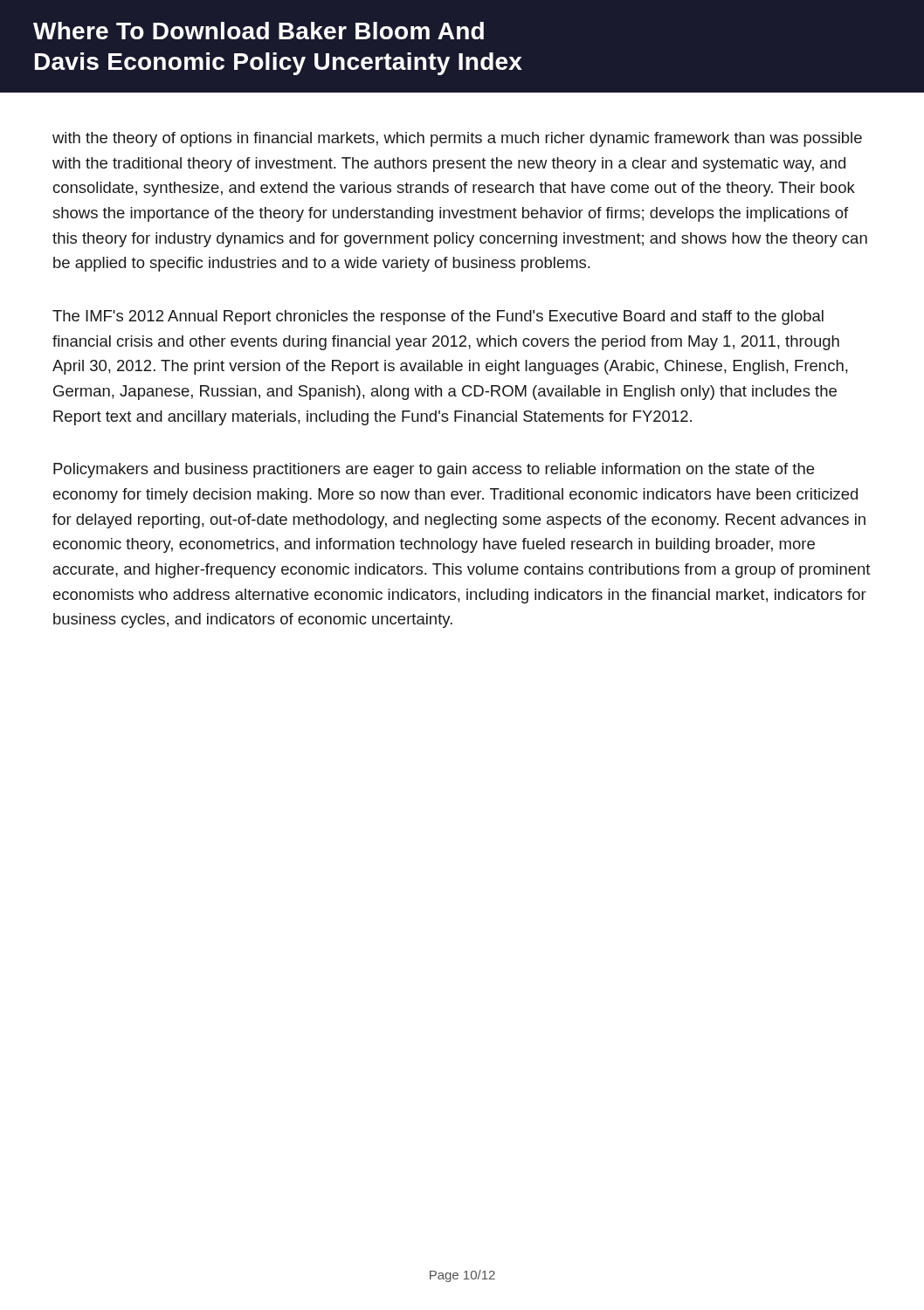Select the element starting "The IMF's 2012 Annual Report"
924x1310 pixels.
click(451, 366)
